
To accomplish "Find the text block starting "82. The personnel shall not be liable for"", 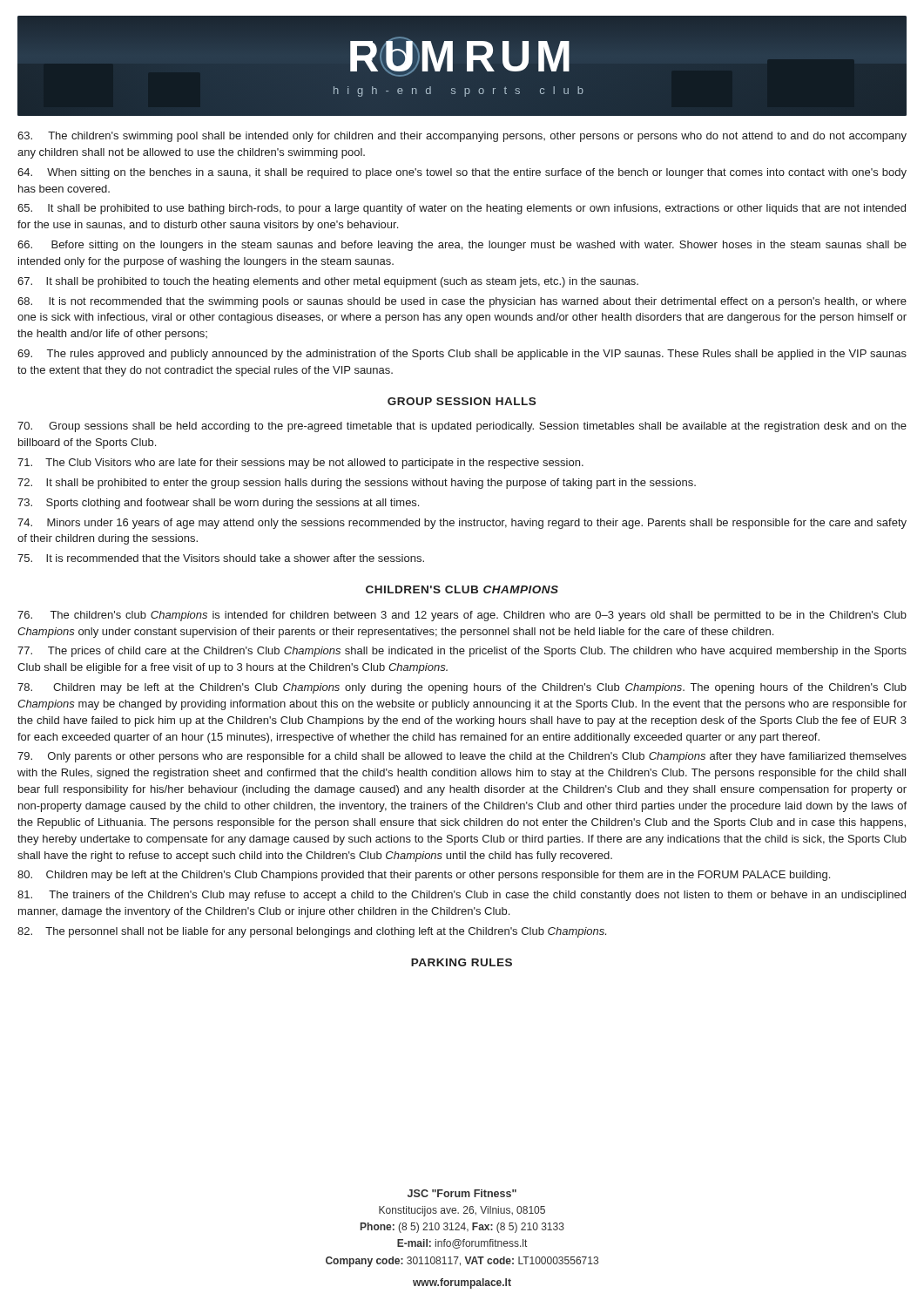I will click(x=313, y=931).
